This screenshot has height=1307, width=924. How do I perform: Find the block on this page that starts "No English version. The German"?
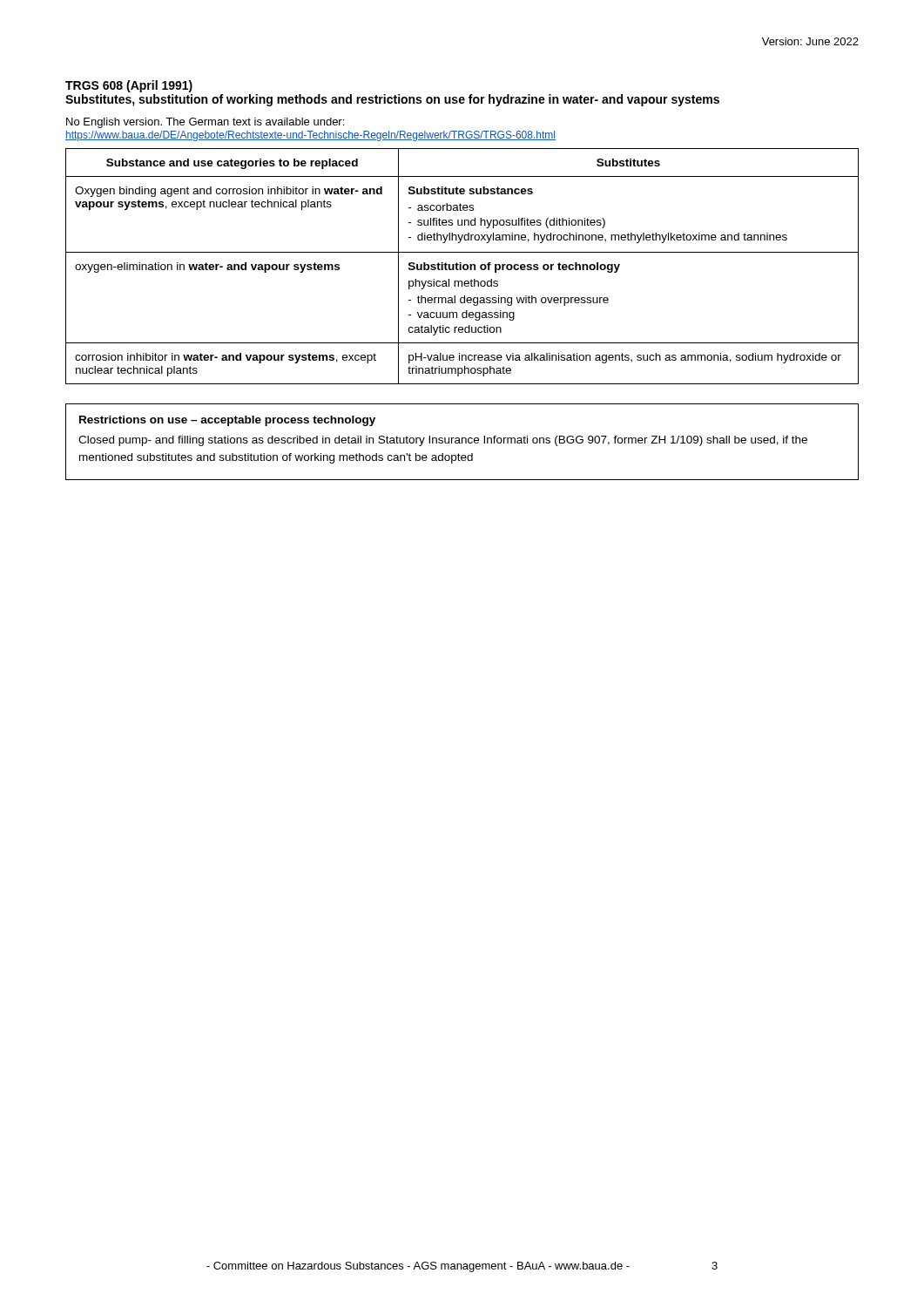pyautogui.click(x=310, y=128)
